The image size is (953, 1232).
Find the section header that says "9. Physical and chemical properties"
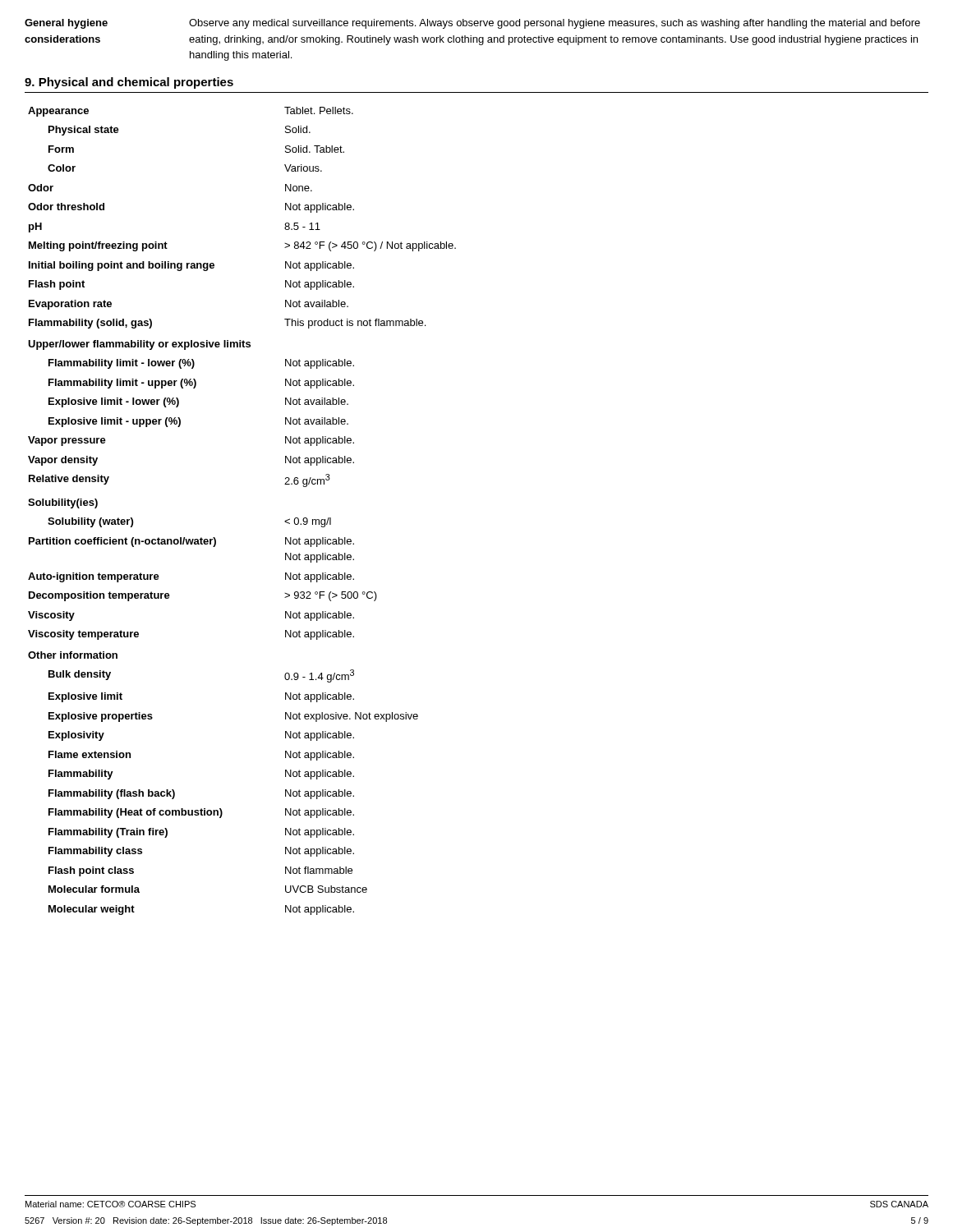tap(129, 81)
